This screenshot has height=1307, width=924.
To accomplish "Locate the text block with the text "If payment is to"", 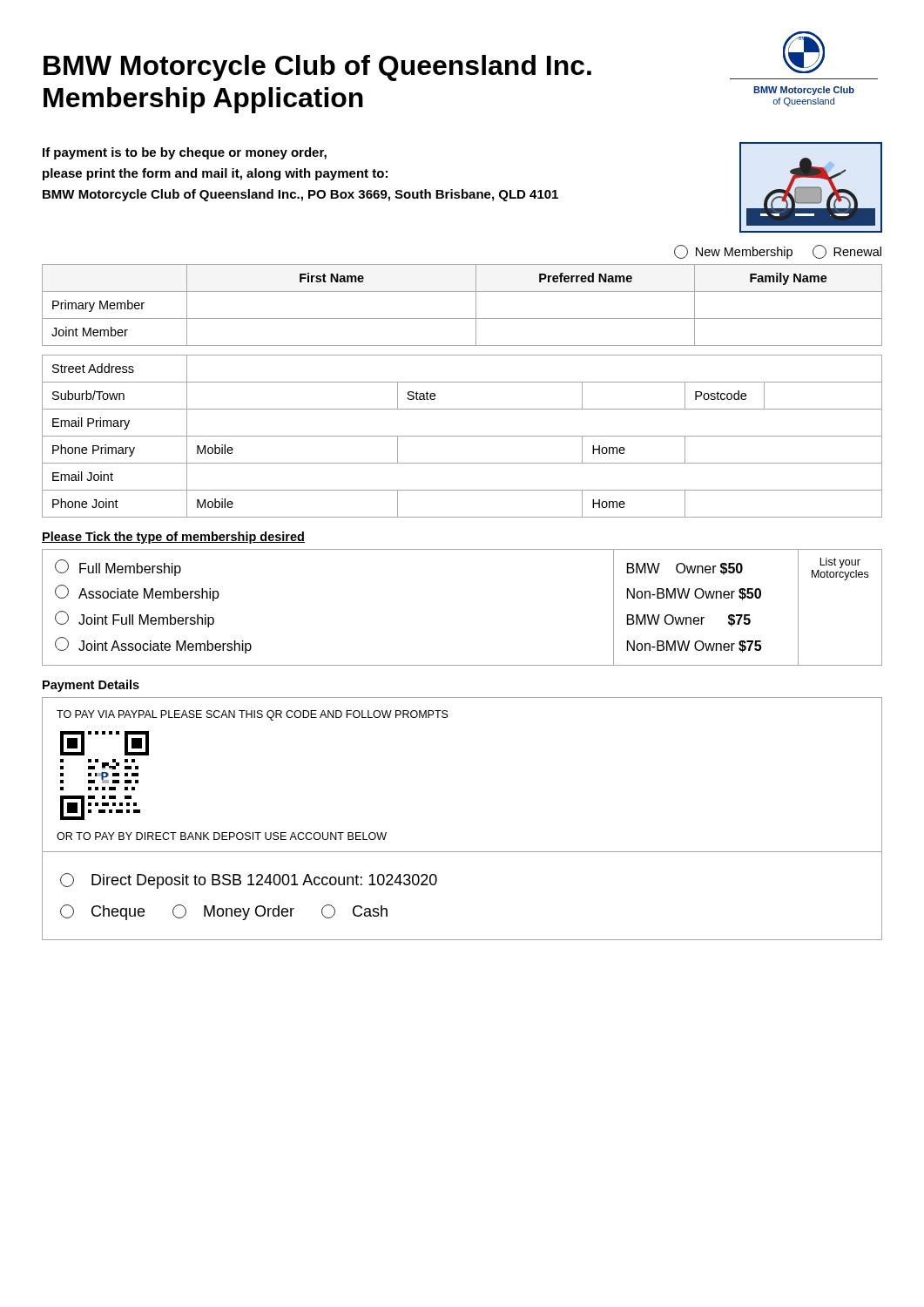I will [x=300, y=173].
